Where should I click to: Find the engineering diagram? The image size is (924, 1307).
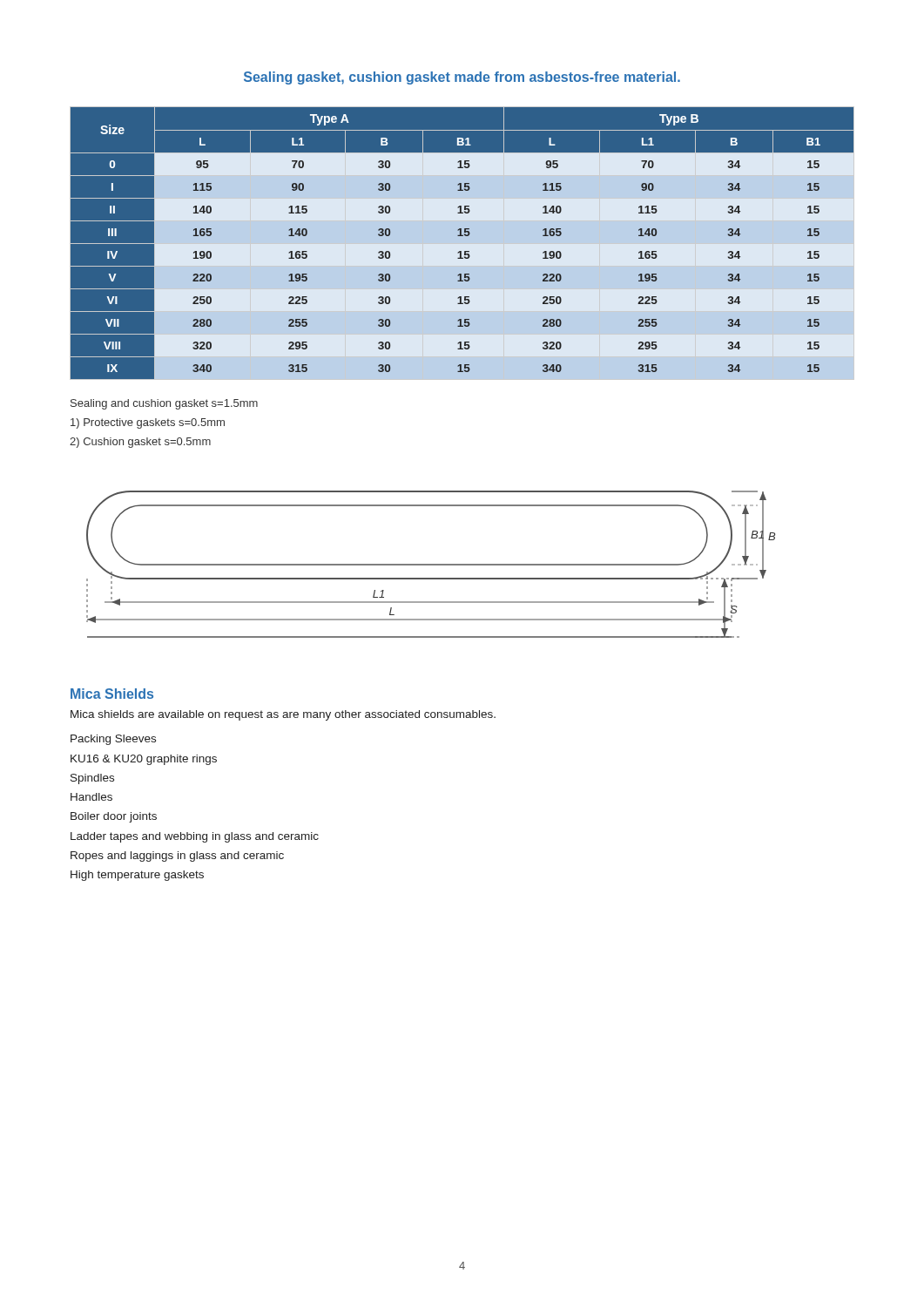click(x=462, y=567)
